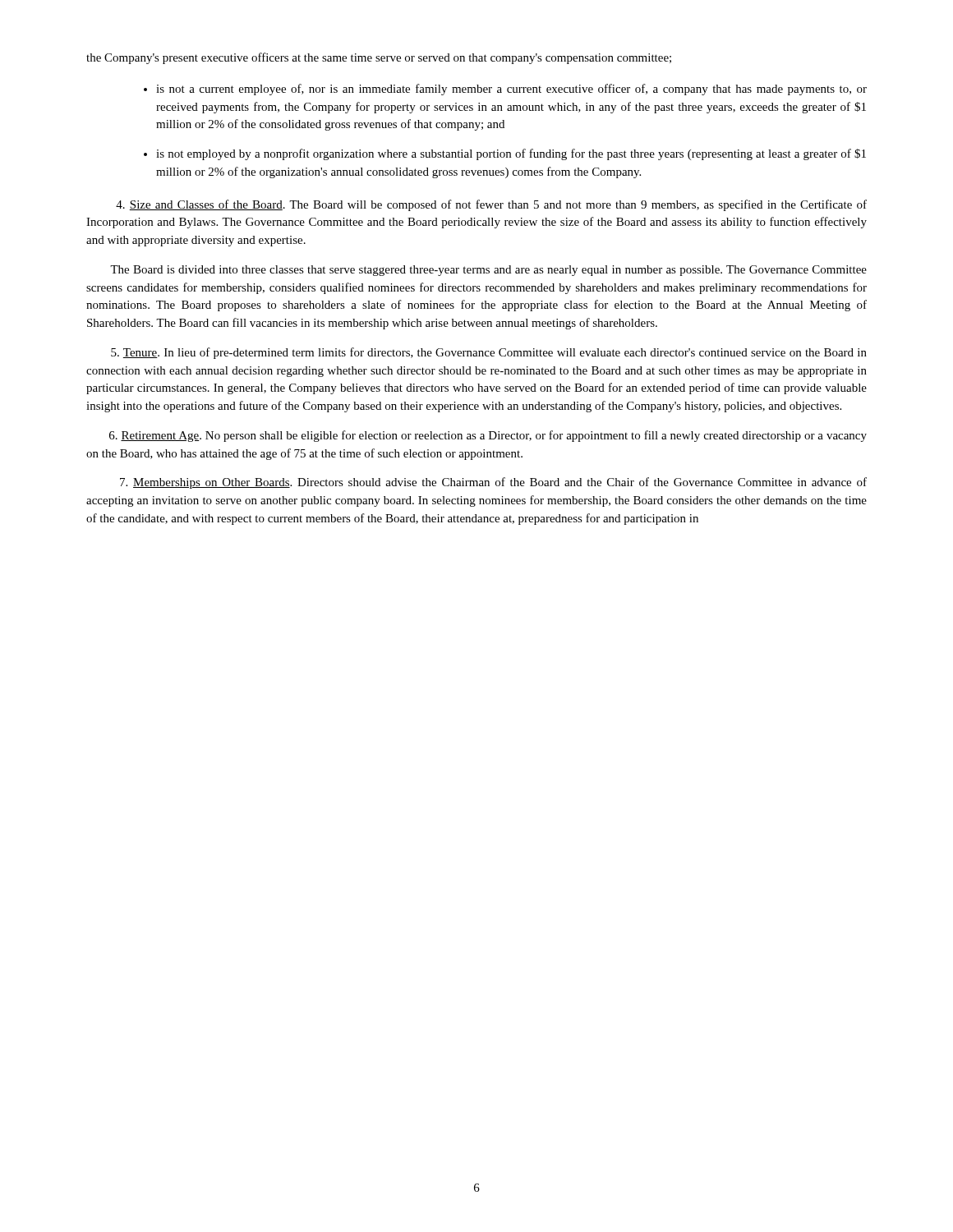
Task: Find the list item with the text "is not a"
Action: point(499,107)
